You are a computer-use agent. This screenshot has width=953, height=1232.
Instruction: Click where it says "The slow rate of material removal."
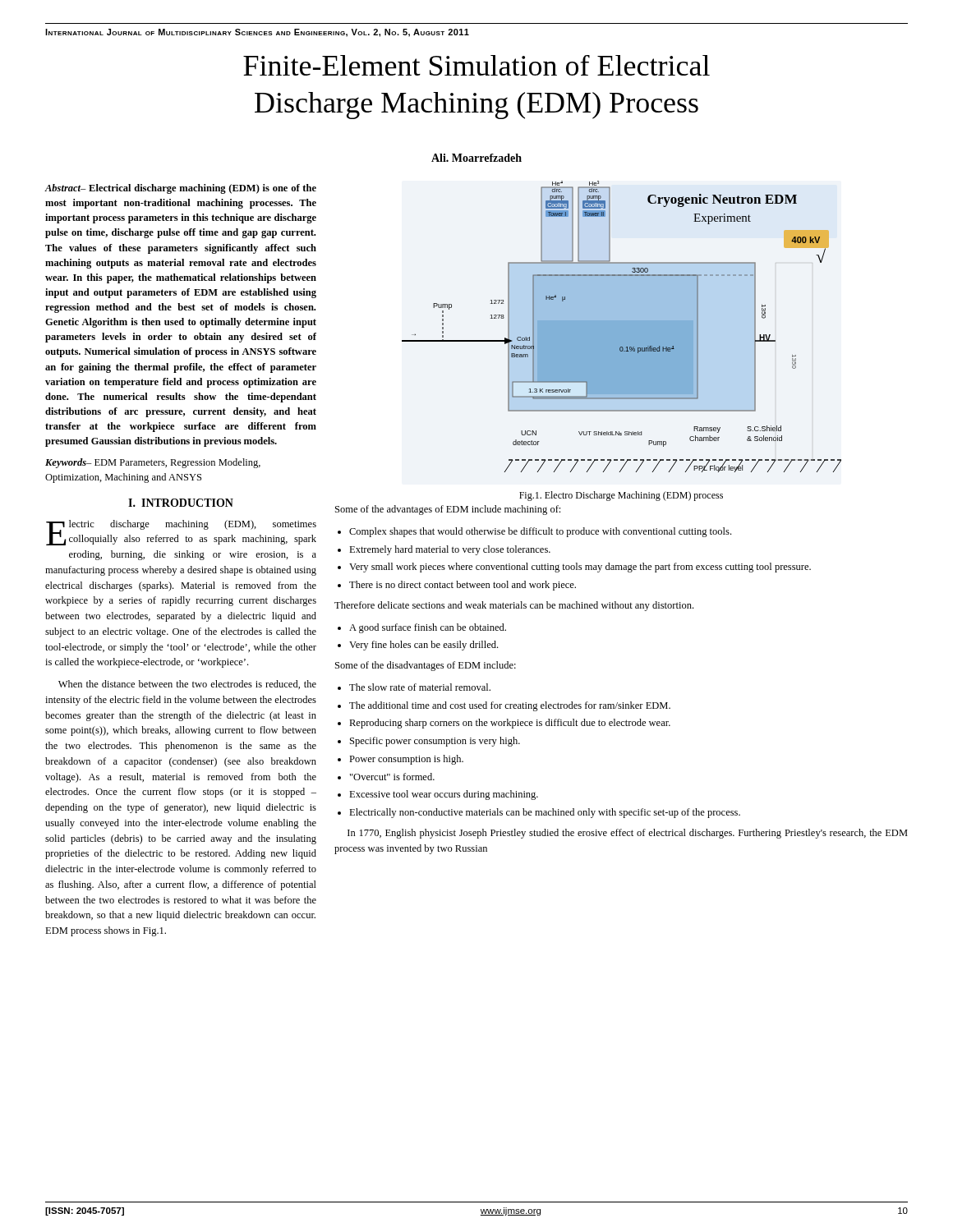pyautogui.click(x=420, y=687)
